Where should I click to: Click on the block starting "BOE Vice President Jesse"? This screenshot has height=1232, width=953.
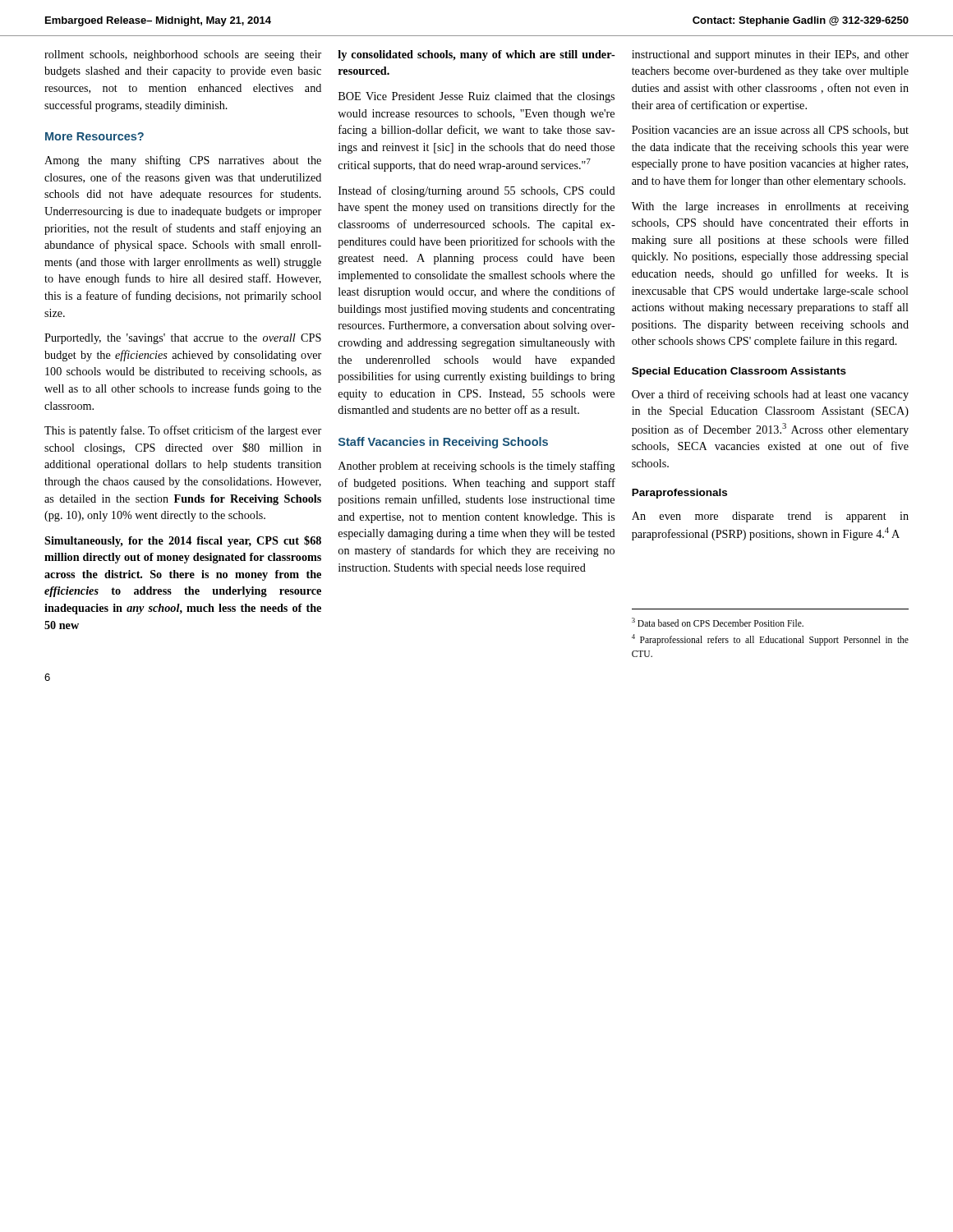tap(476, 131)
